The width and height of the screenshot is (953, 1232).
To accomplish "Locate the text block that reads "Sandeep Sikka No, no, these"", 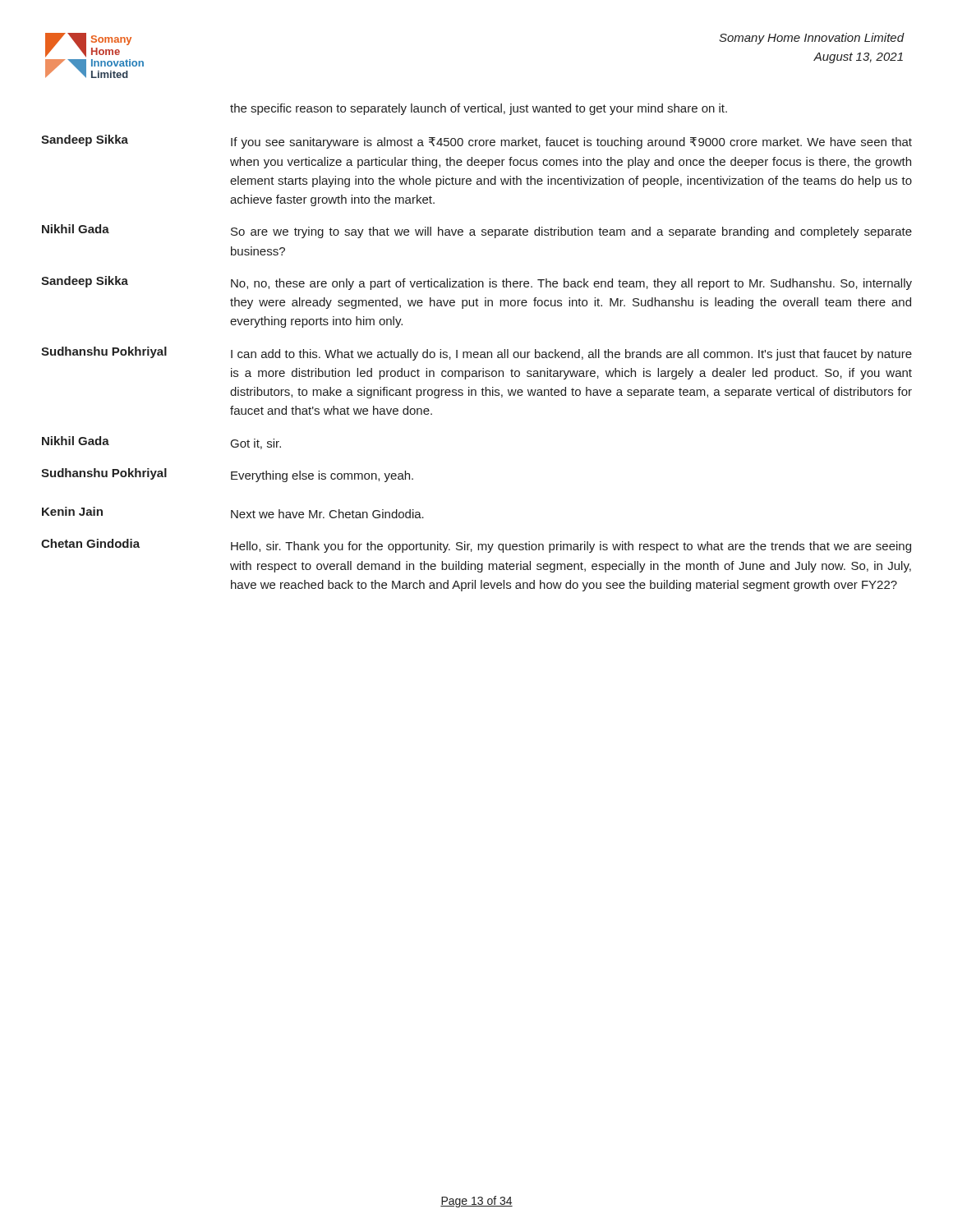I will click(x=476, y=302).
